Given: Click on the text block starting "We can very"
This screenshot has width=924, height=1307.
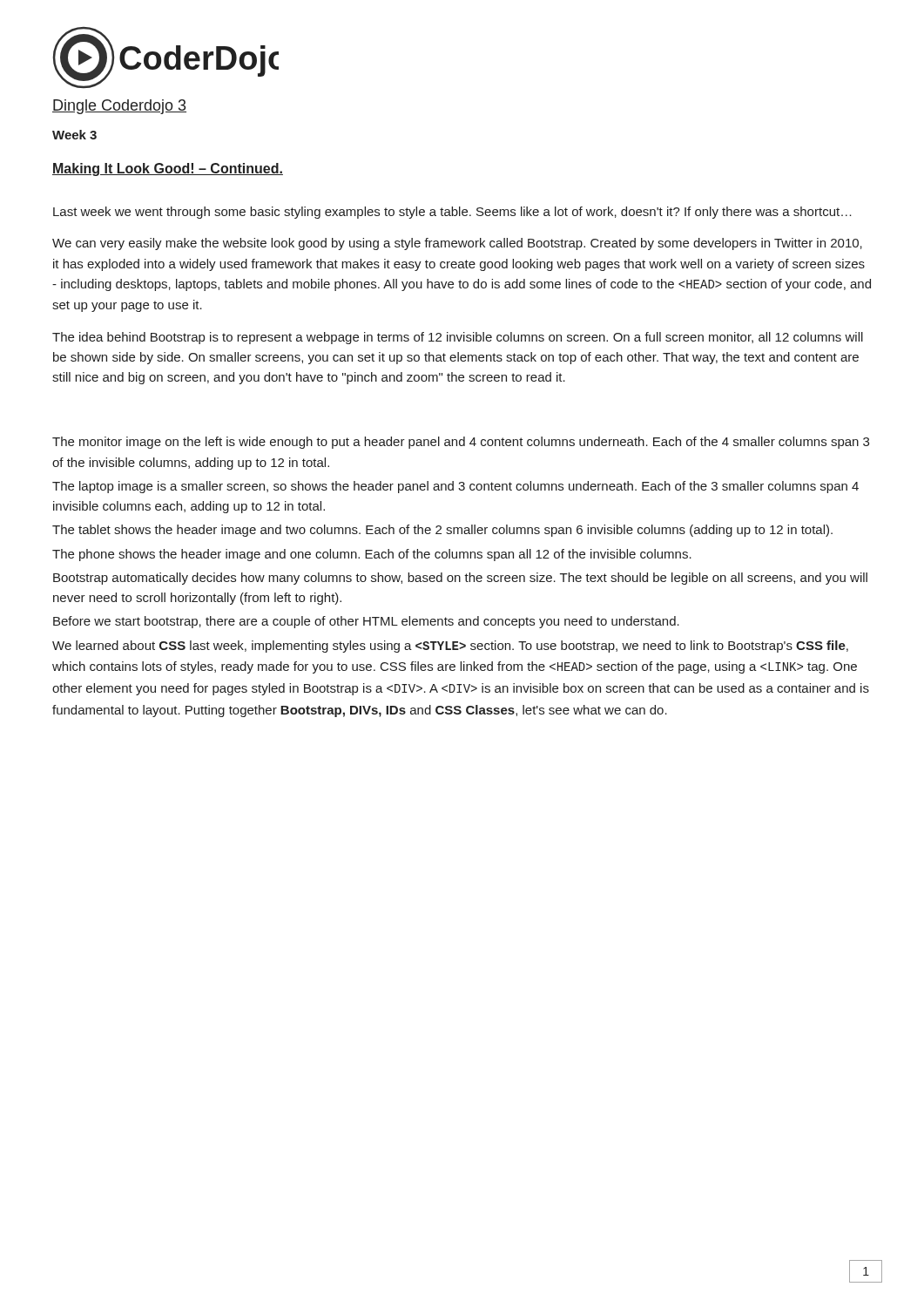Looking at the screenshot, I should coord(462,274).
